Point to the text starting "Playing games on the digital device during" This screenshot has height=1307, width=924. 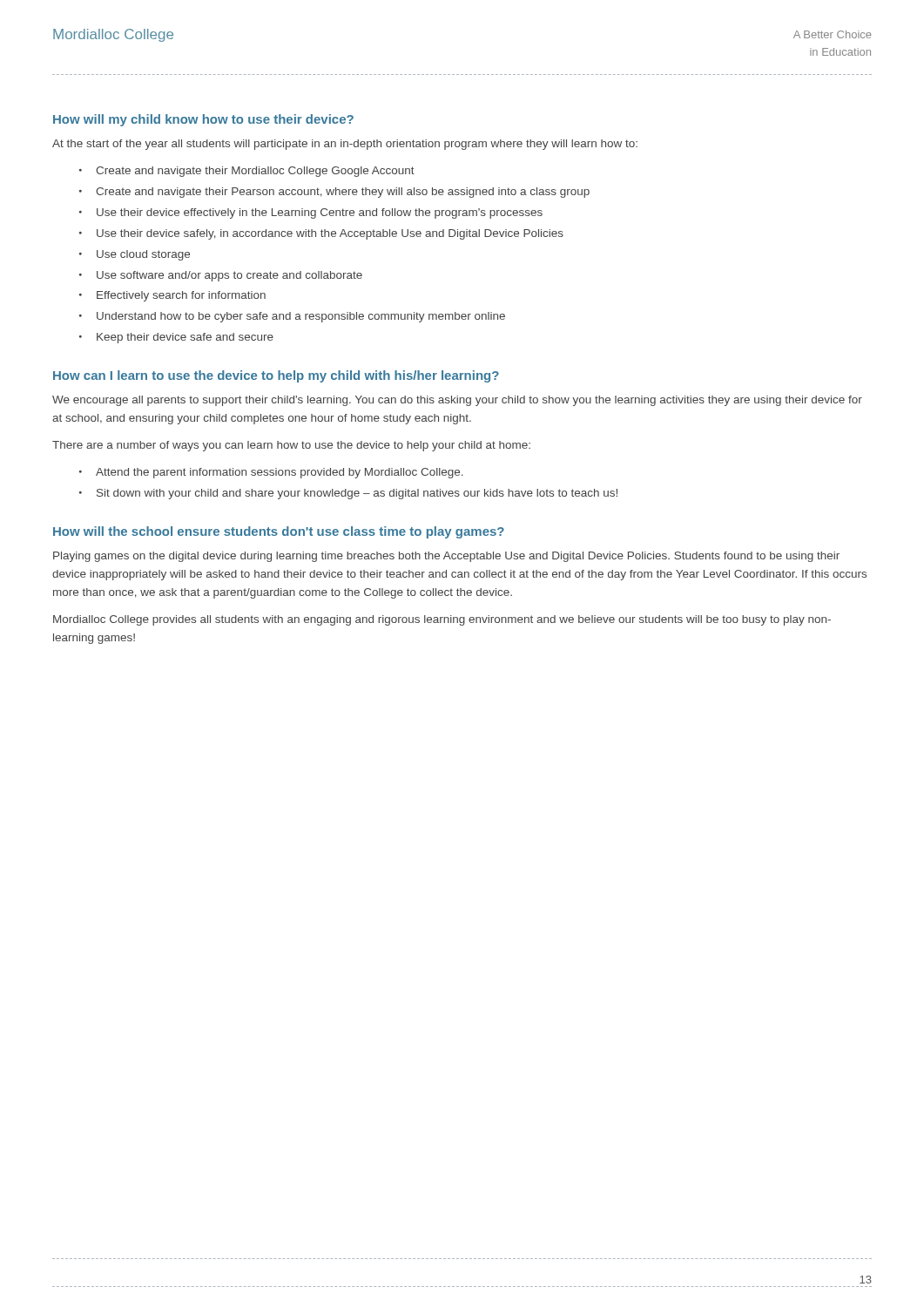tap(460, 574)
